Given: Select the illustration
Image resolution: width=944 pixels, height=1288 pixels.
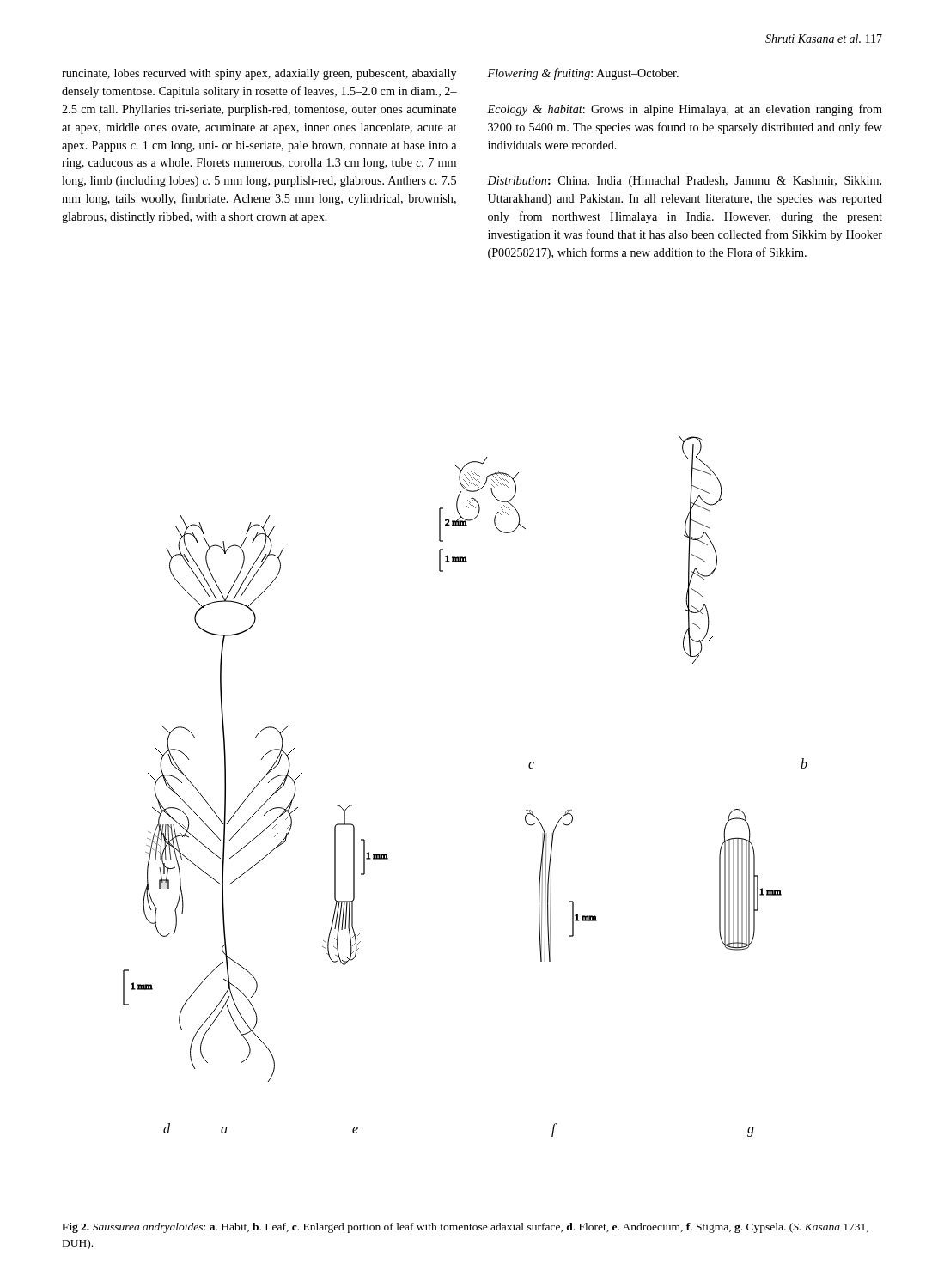Looking at the screenshot, I should 472,794.
